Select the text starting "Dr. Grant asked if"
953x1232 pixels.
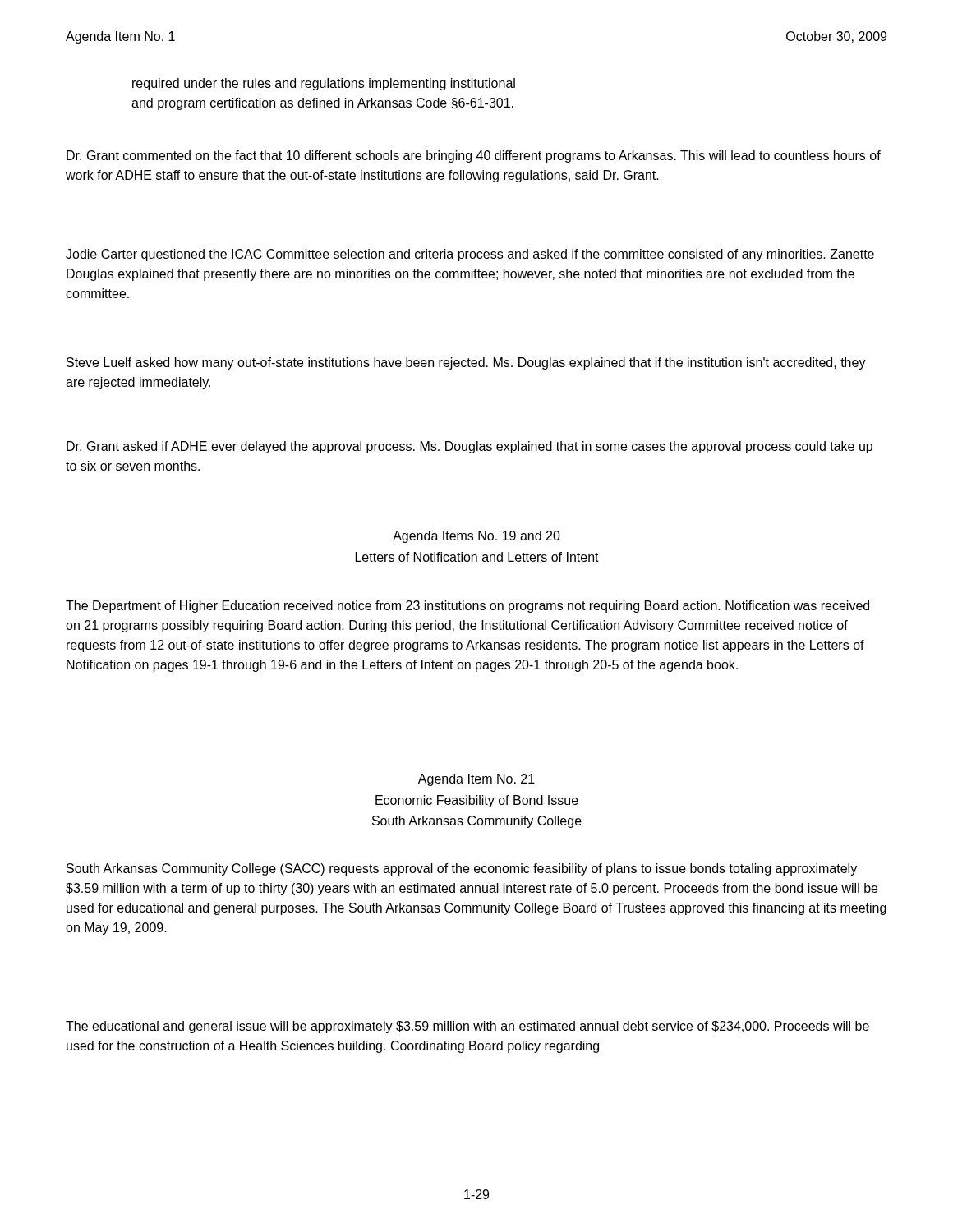(469, 456)
